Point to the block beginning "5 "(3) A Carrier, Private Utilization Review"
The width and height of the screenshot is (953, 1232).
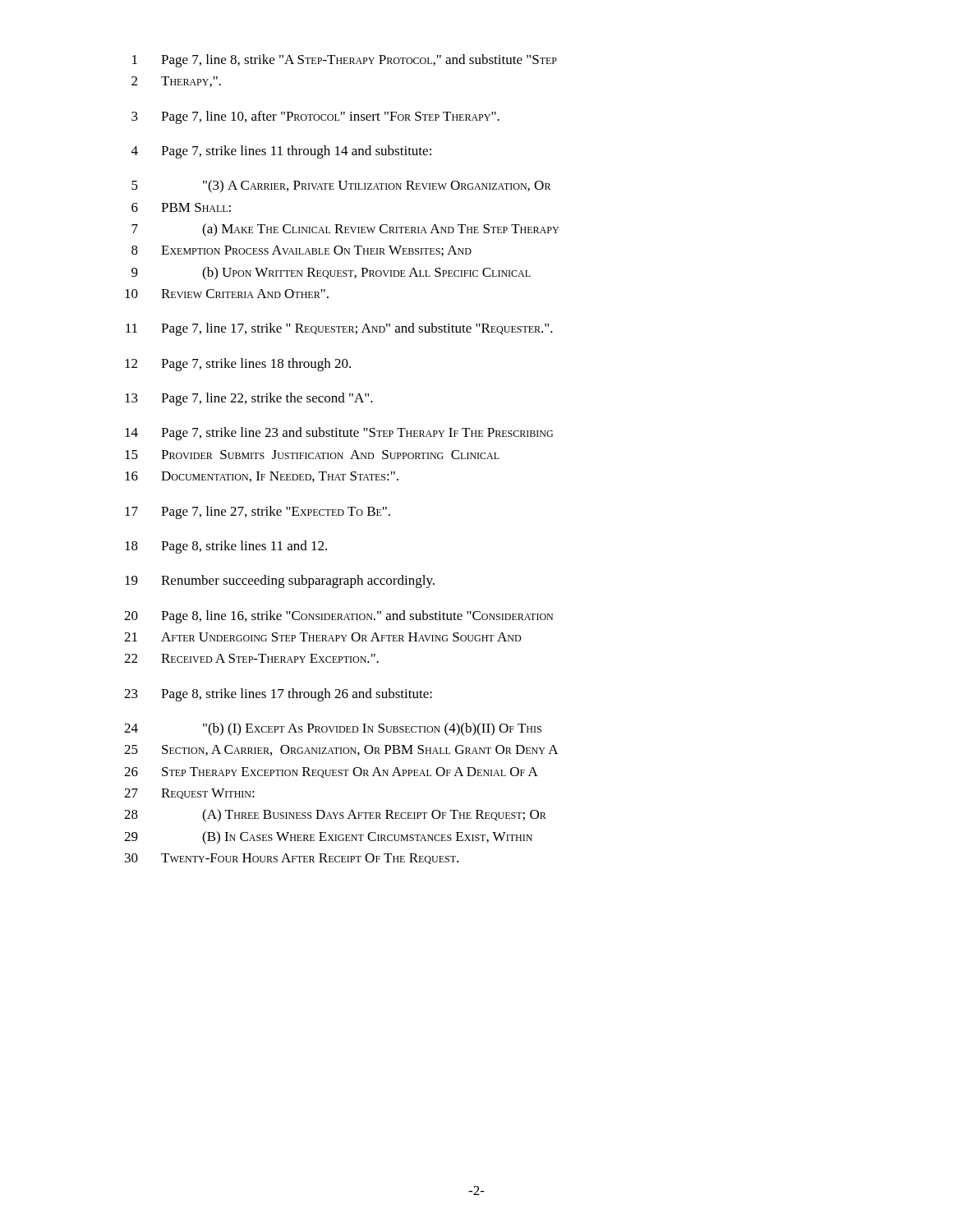tap(476, 240)
